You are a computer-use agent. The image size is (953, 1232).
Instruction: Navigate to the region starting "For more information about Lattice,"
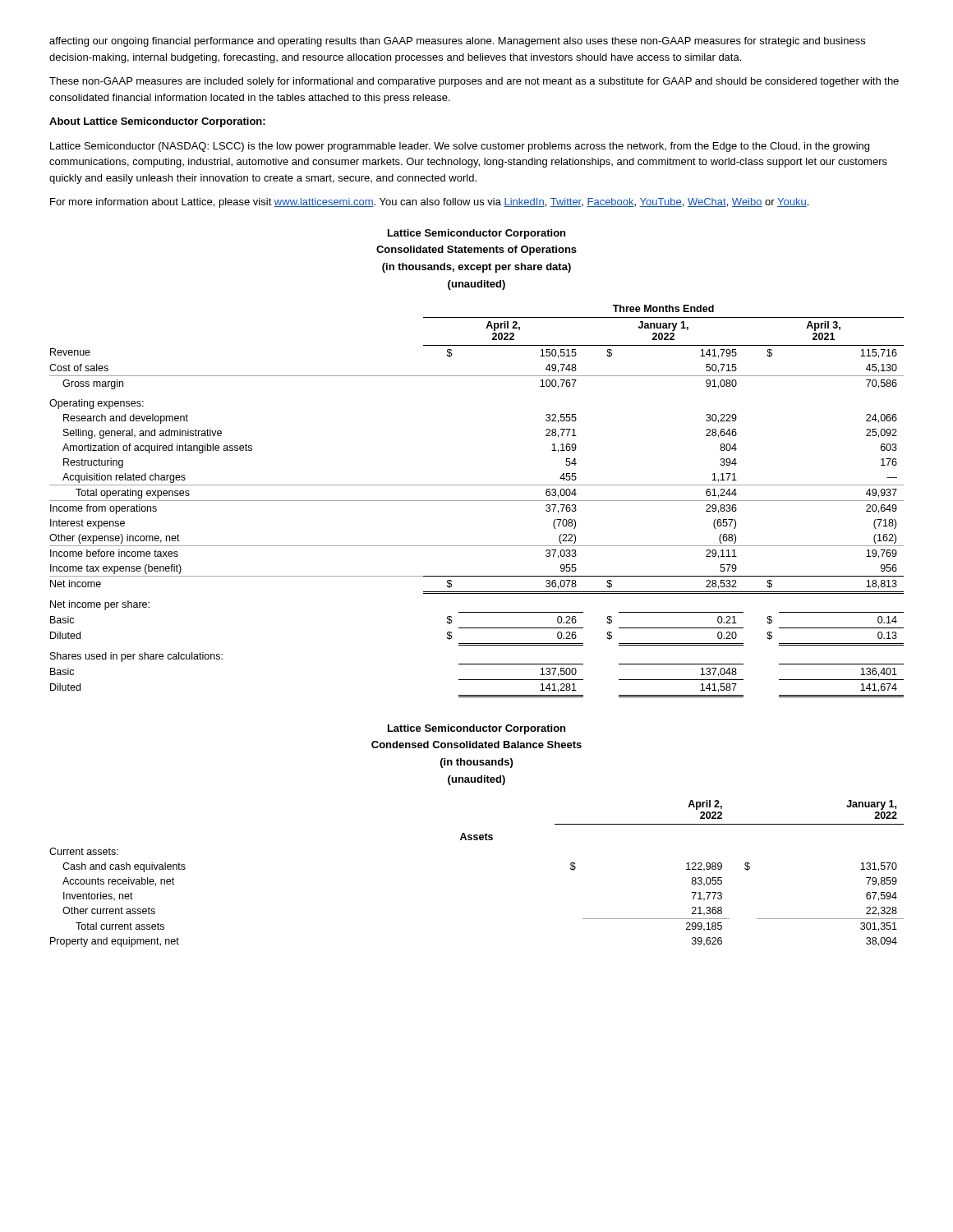tap(429, 202)
